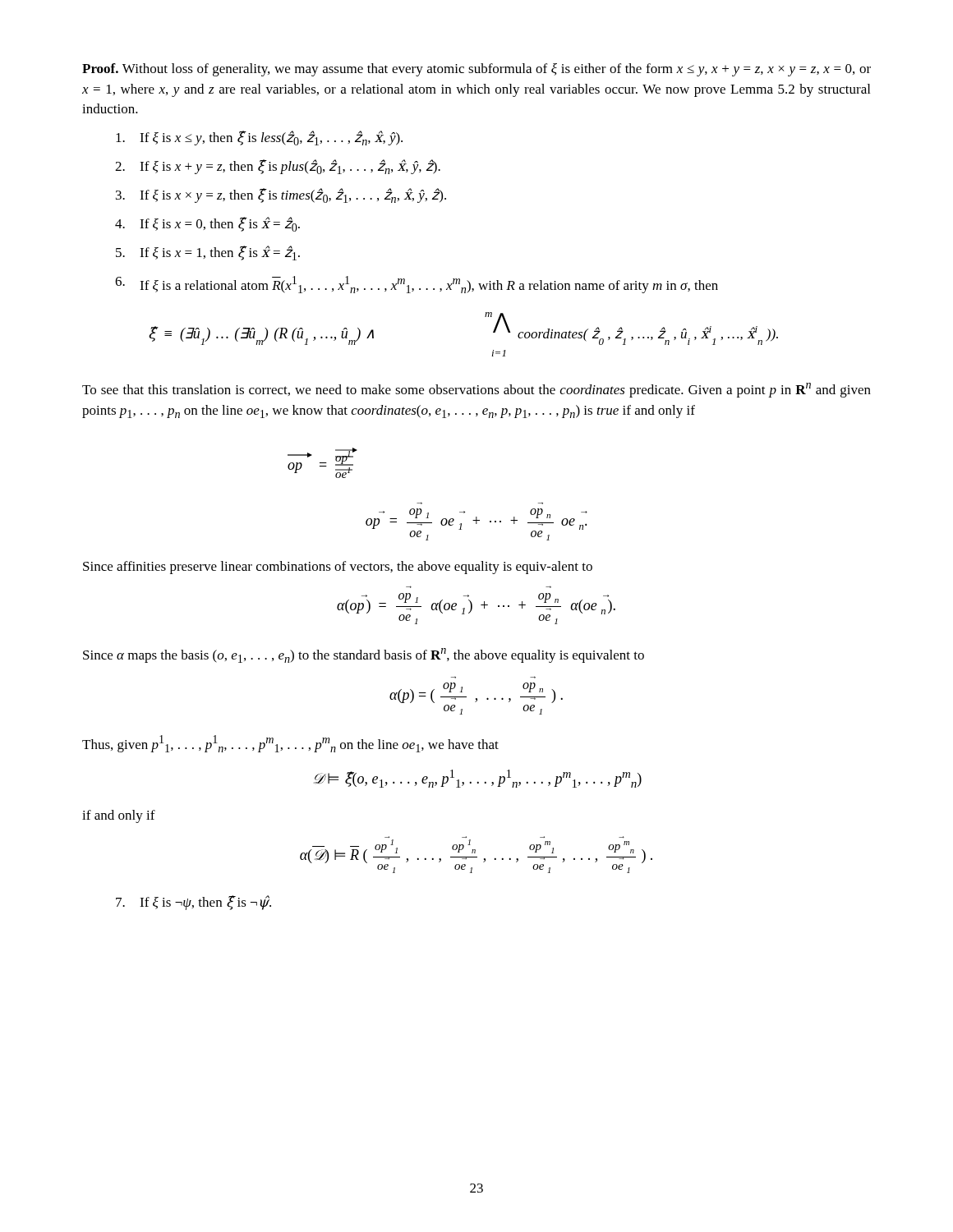The height and width of the screenshot is (1232, 953).
Task: Point to the element starting "op→ = op→ 1 oe→ 1"
Action: [x=477, y=523]
